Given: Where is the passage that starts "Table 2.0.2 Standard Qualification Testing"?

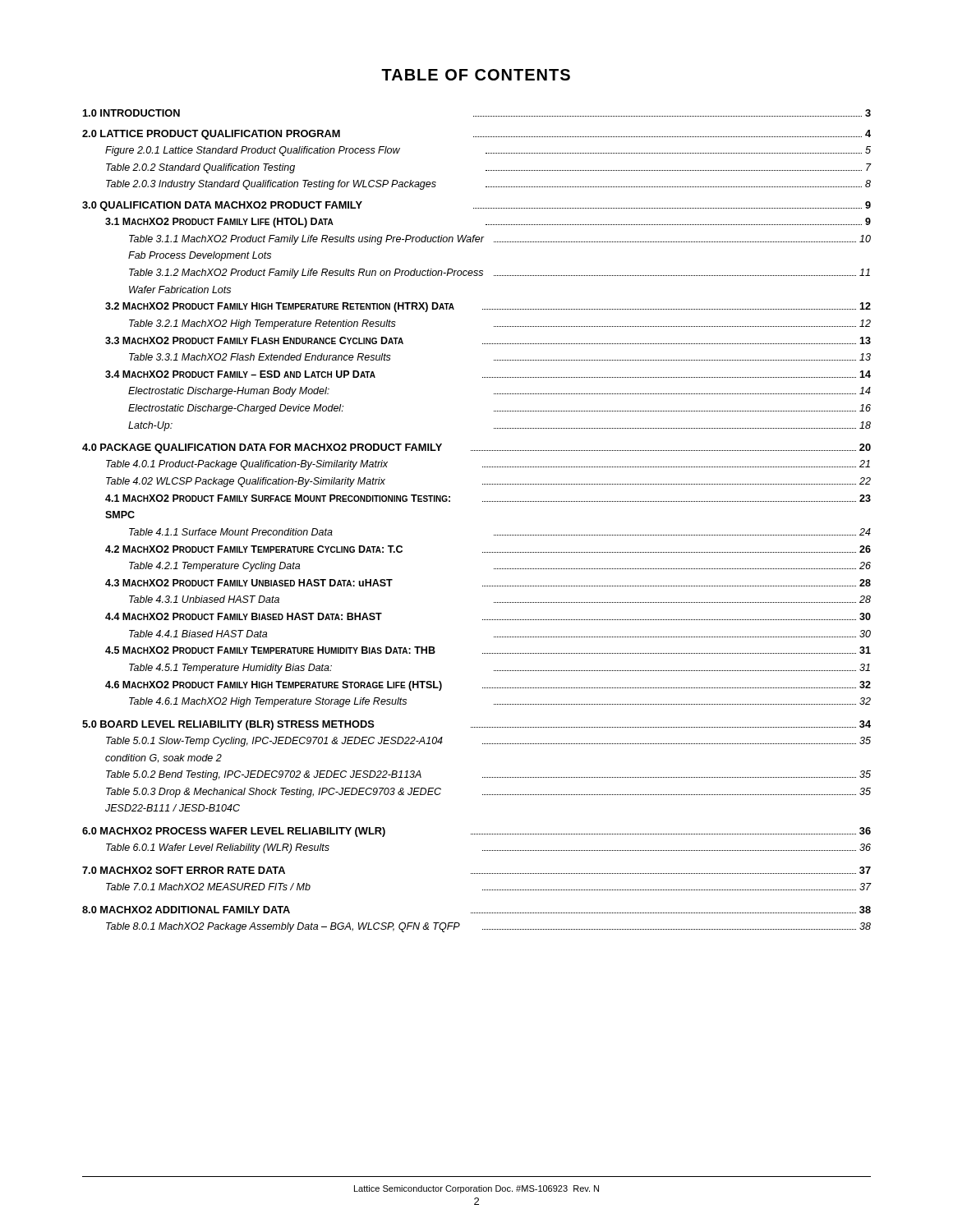Looking at the screenshot, I should pos(488,168).
